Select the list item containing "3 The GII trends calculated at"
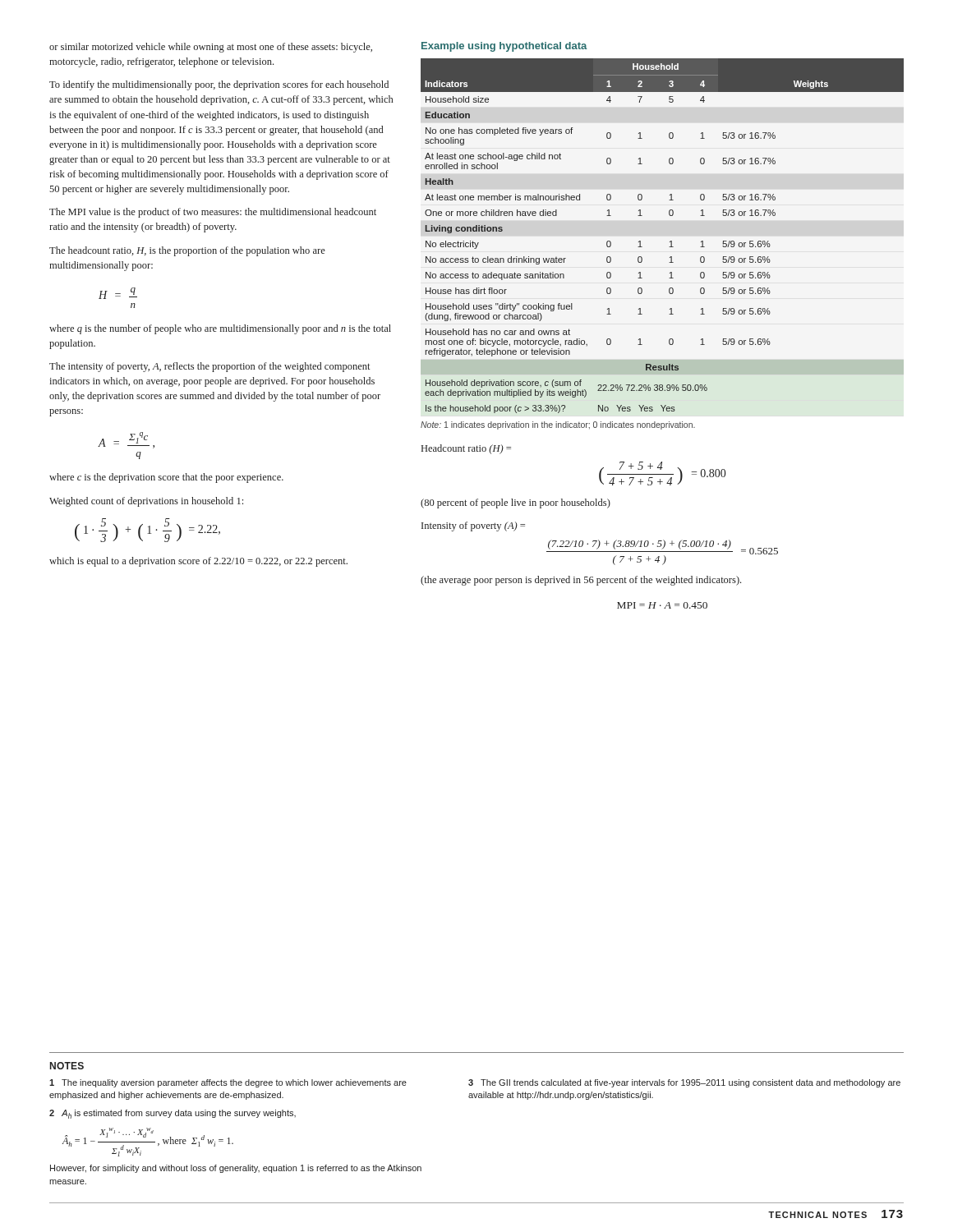The image size is (953, 1232). 686,1089
